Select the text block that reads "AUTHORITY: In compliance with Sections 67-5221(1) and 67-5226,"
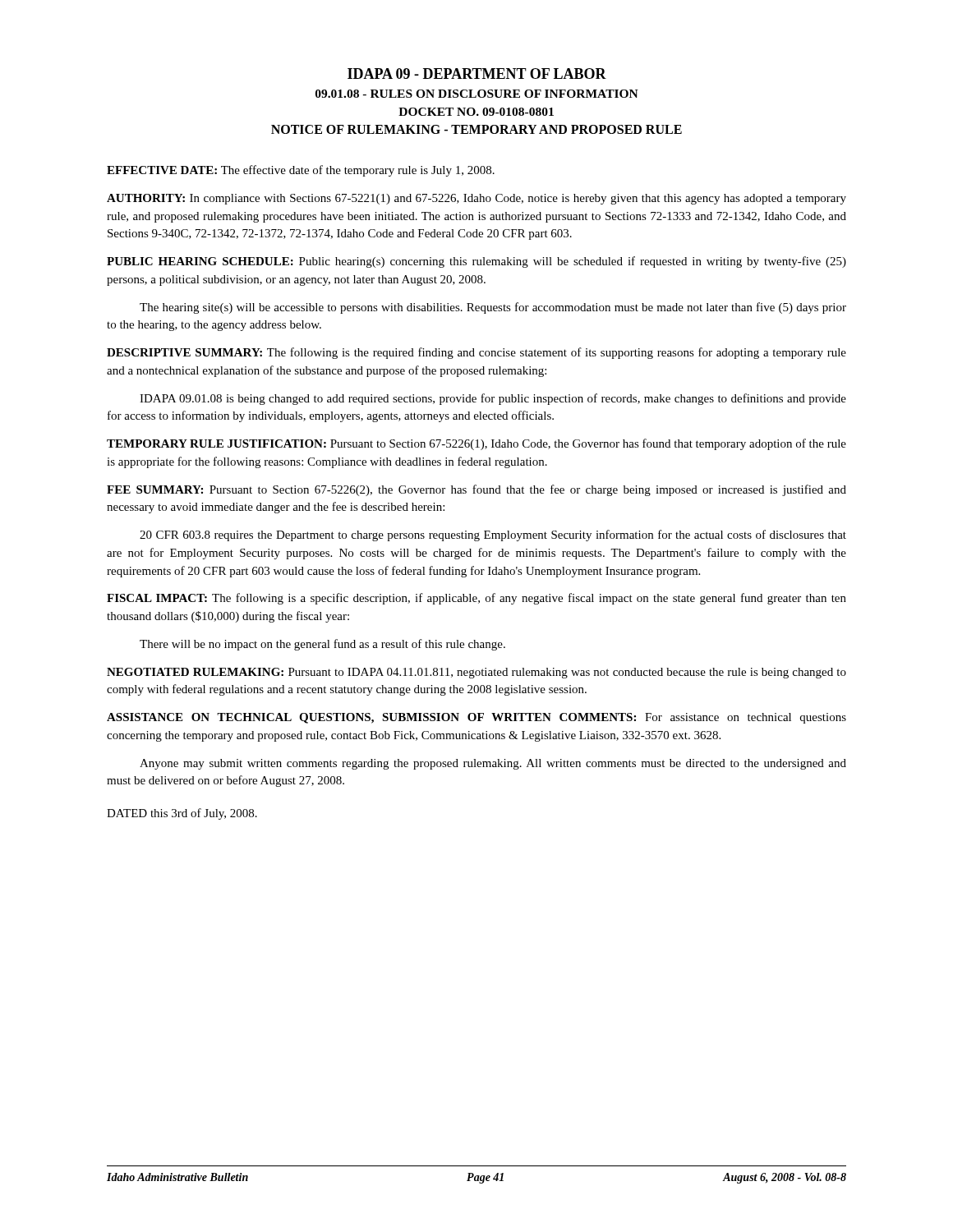 476,216
